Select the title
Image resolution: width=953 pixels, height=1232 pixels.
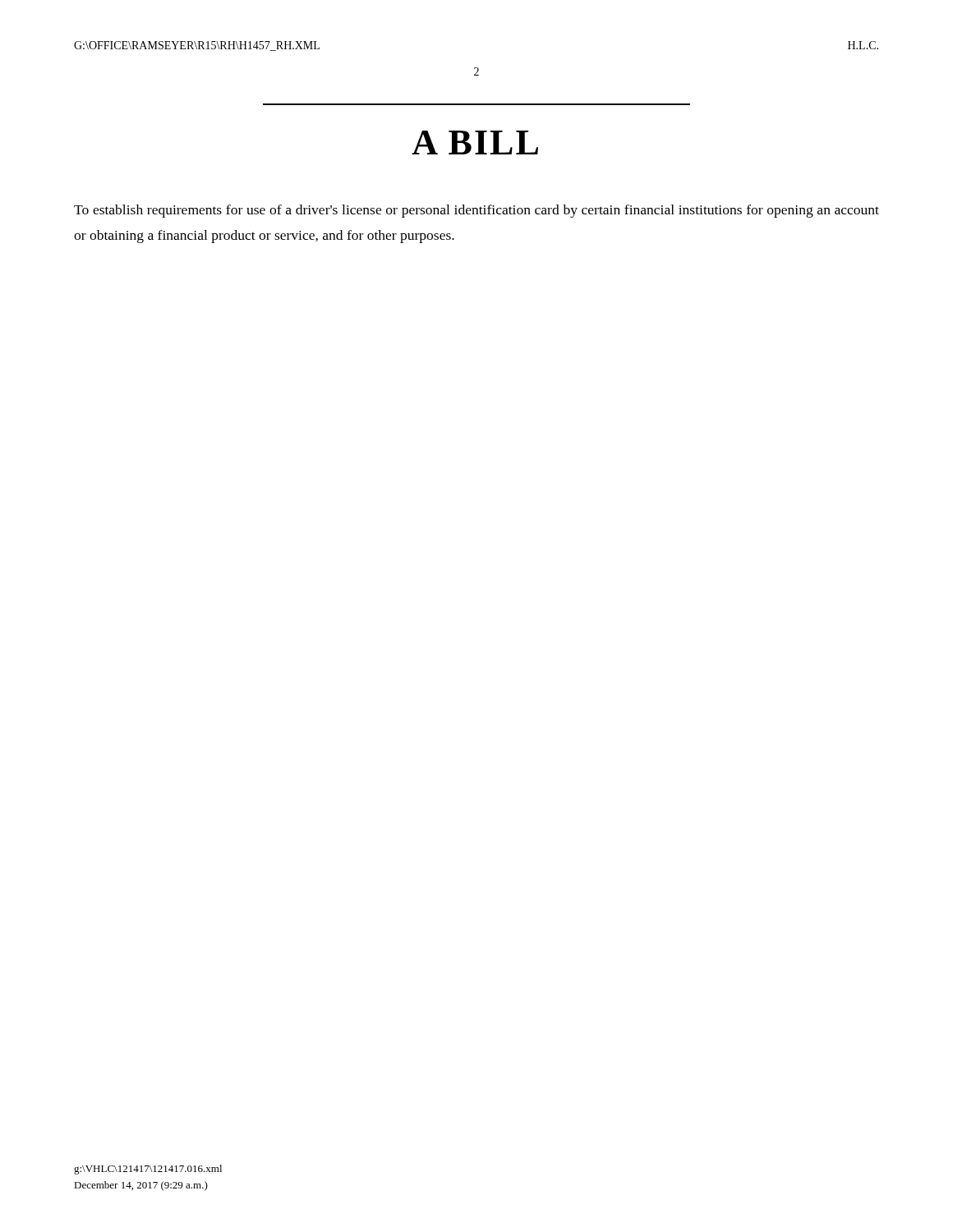(x=476, y=142)
